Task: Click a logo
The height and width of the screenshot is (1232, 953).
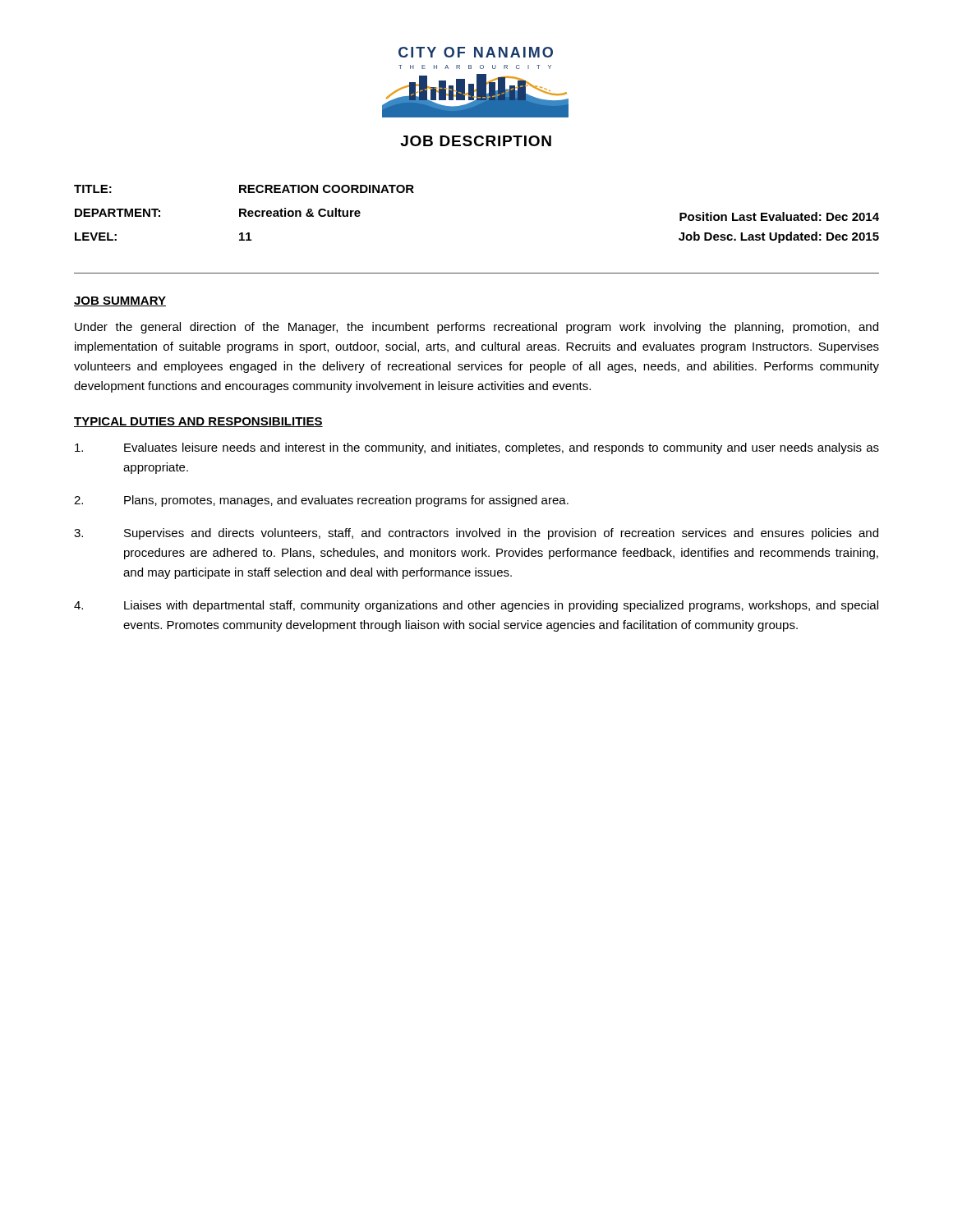Action: coord(476,62)
